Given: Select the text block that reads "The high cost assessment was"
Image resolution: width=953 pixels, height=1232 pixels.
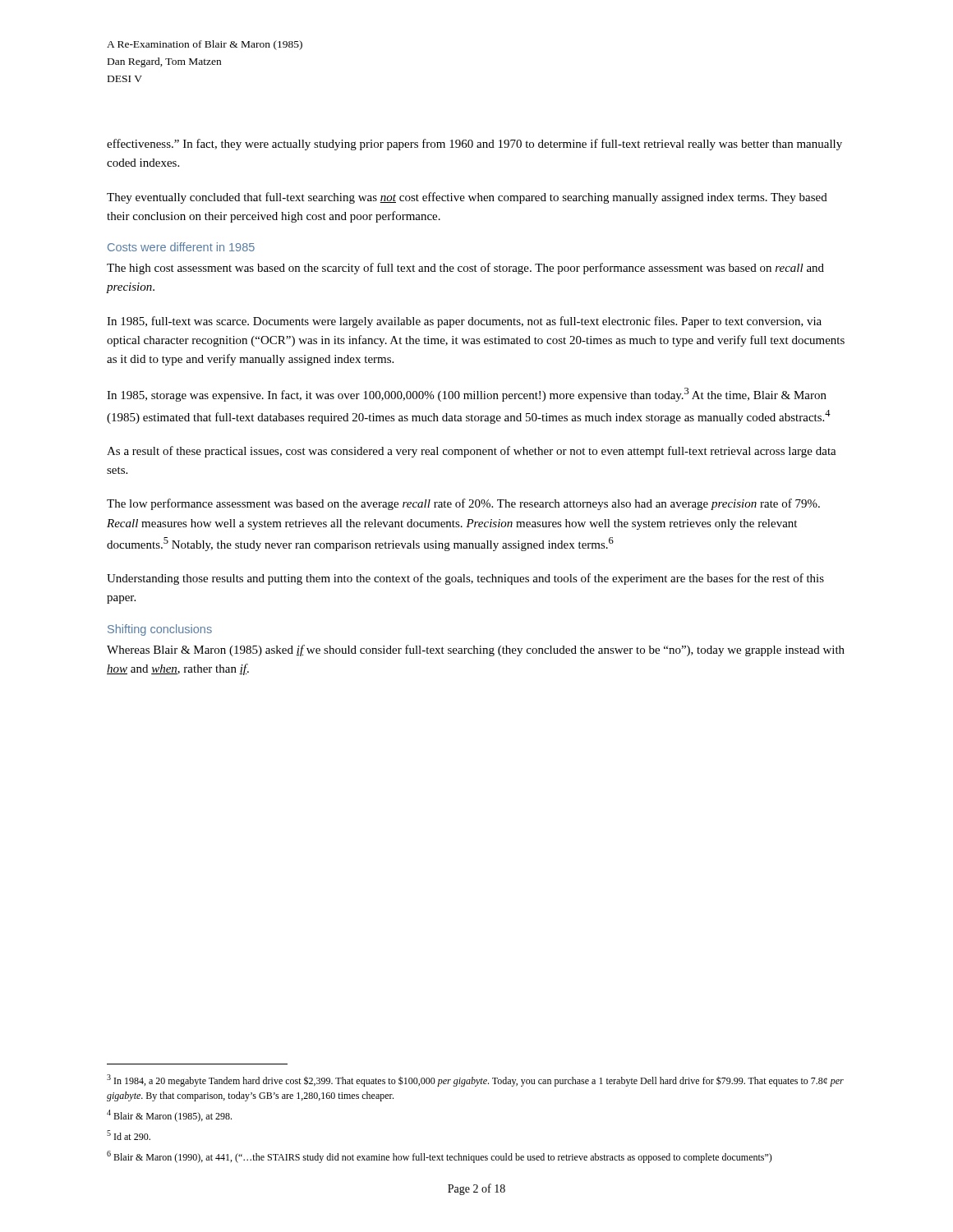Looking at the screenshot, I should point(465,277).
